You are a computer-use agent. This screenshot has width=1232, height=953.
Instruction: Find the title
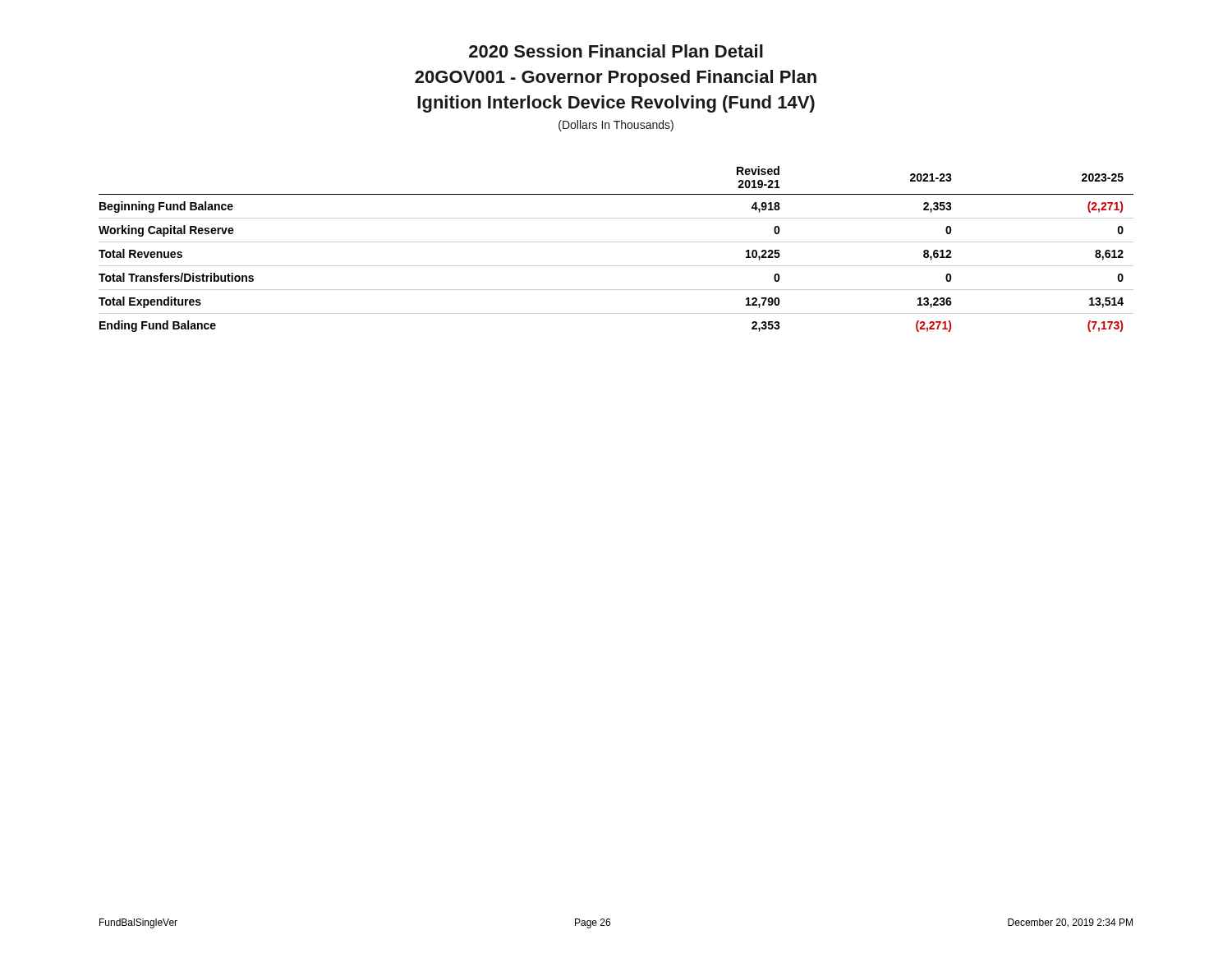tap(616, 86)
